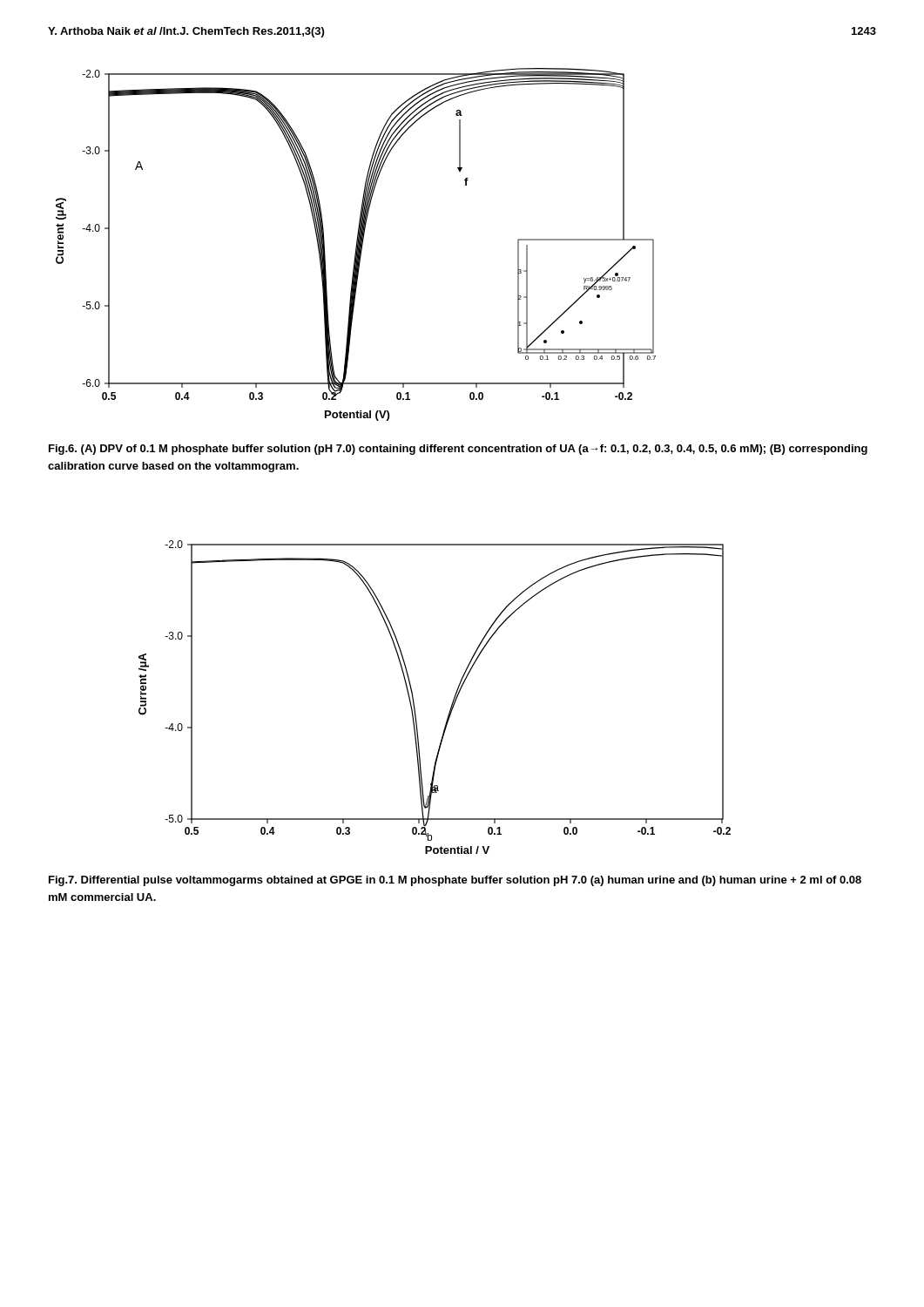
Task: Where is the caption that starts "Fig.6. (A) DPV of 0.1 M"?
Action: pos(458,457)
